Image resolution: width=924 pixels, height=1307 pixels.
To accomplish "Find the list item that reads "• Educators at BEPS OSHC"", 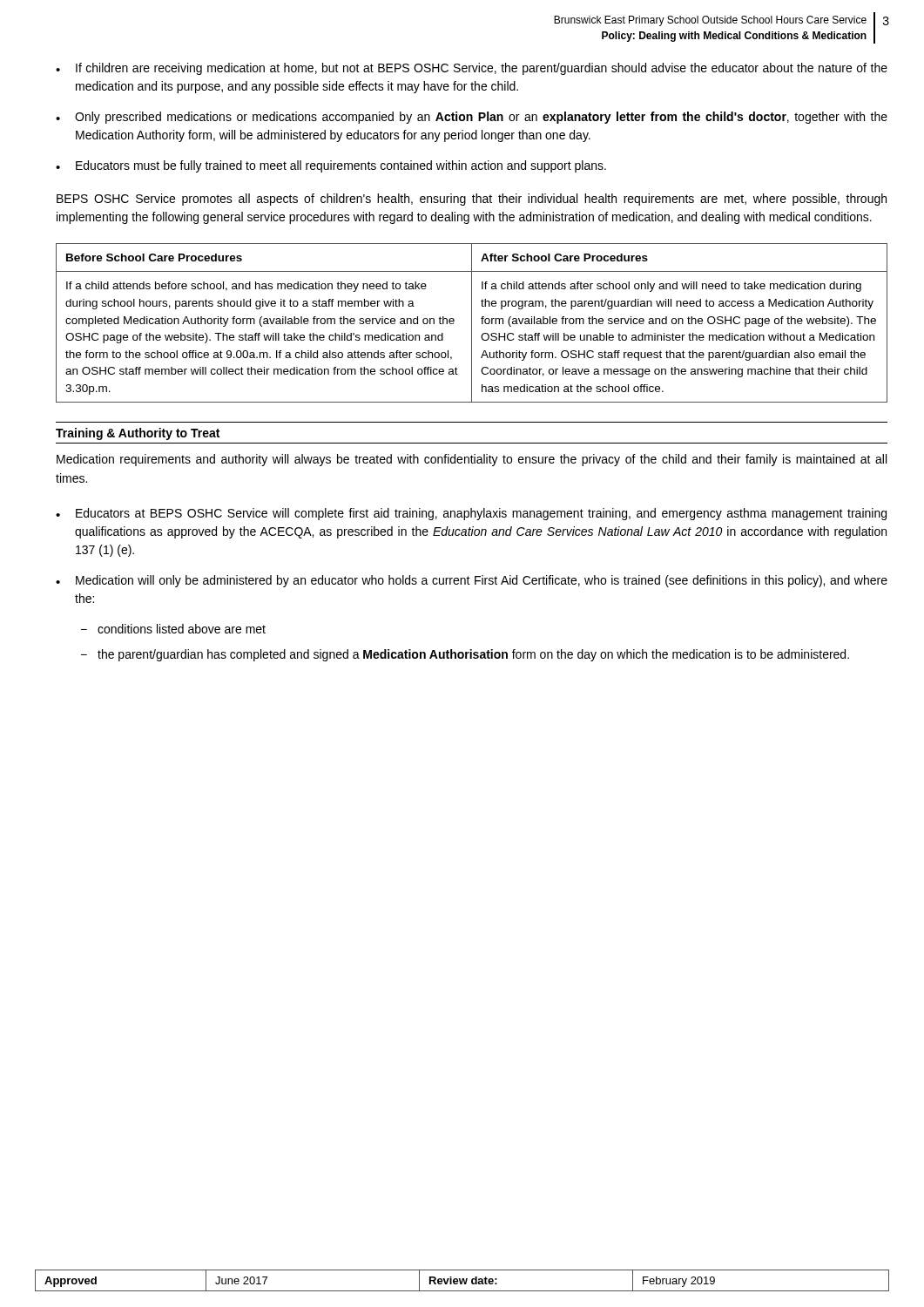I will pyautogui.click(x=472, y=532).
